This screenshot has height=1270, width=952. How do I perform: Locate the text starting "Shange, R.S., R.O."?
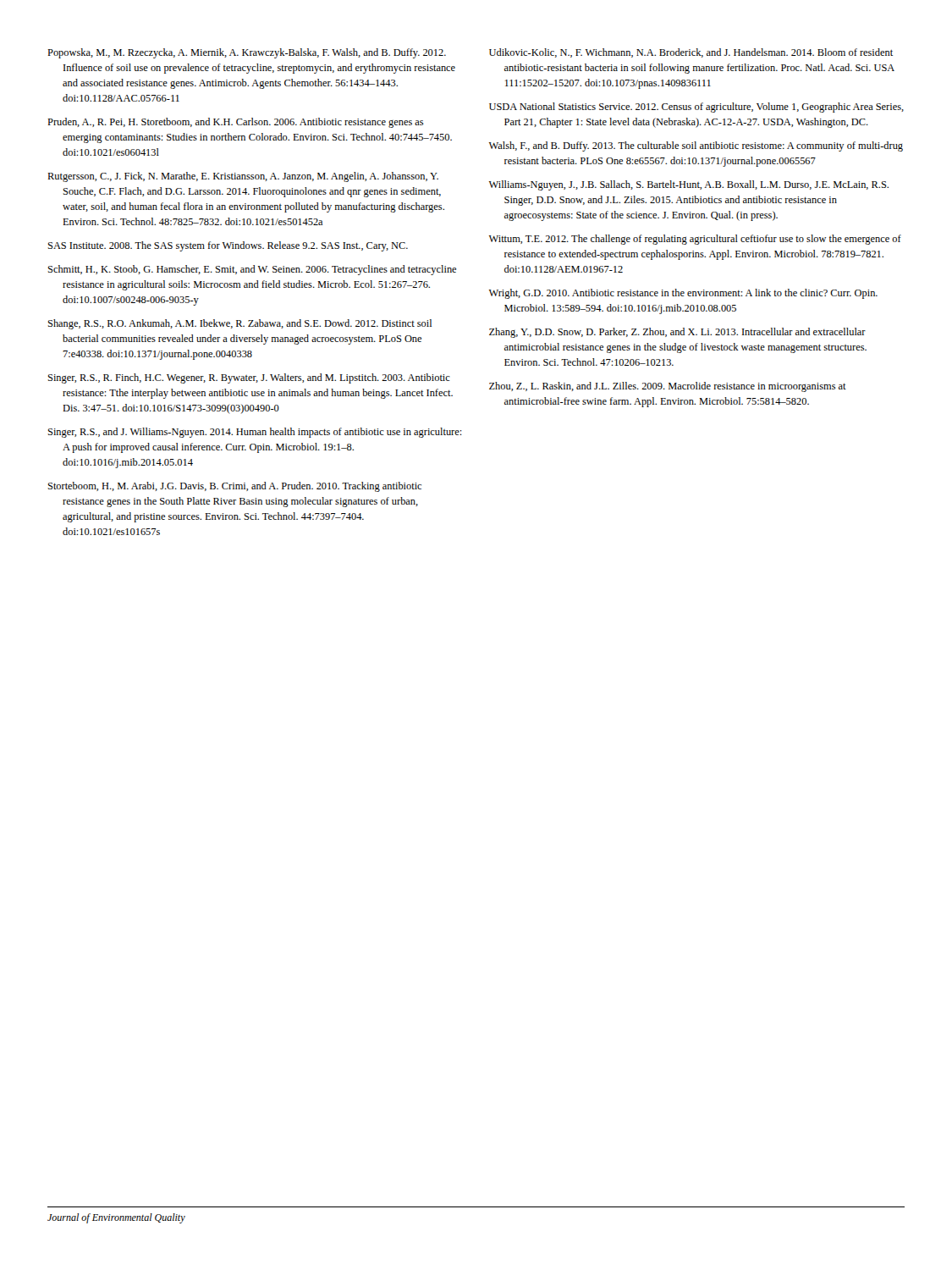tap(240, 338)
